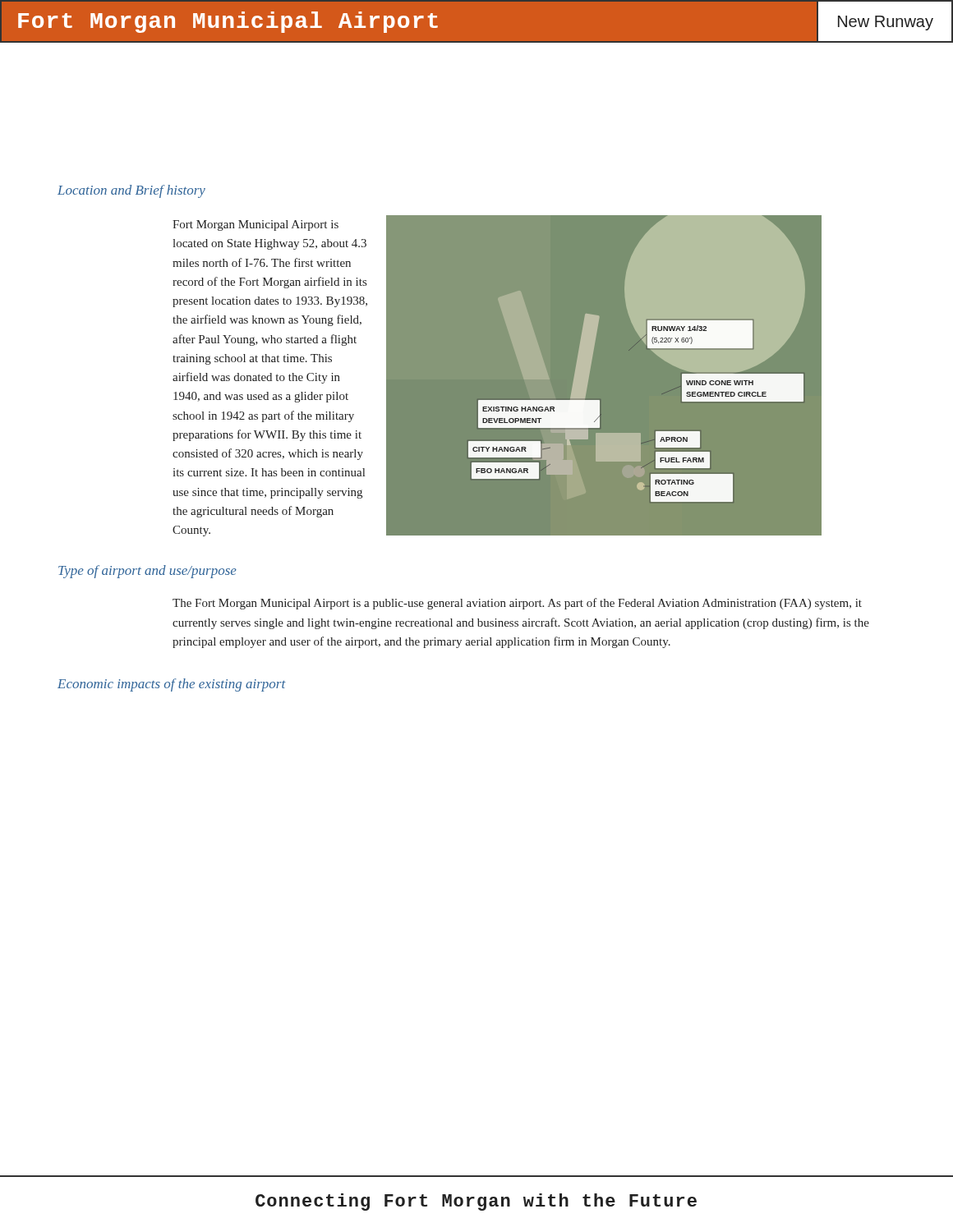The width and height of the screenshot is (953, 1232).
Task: Find the photo
Action: click(x=641, y=377)
